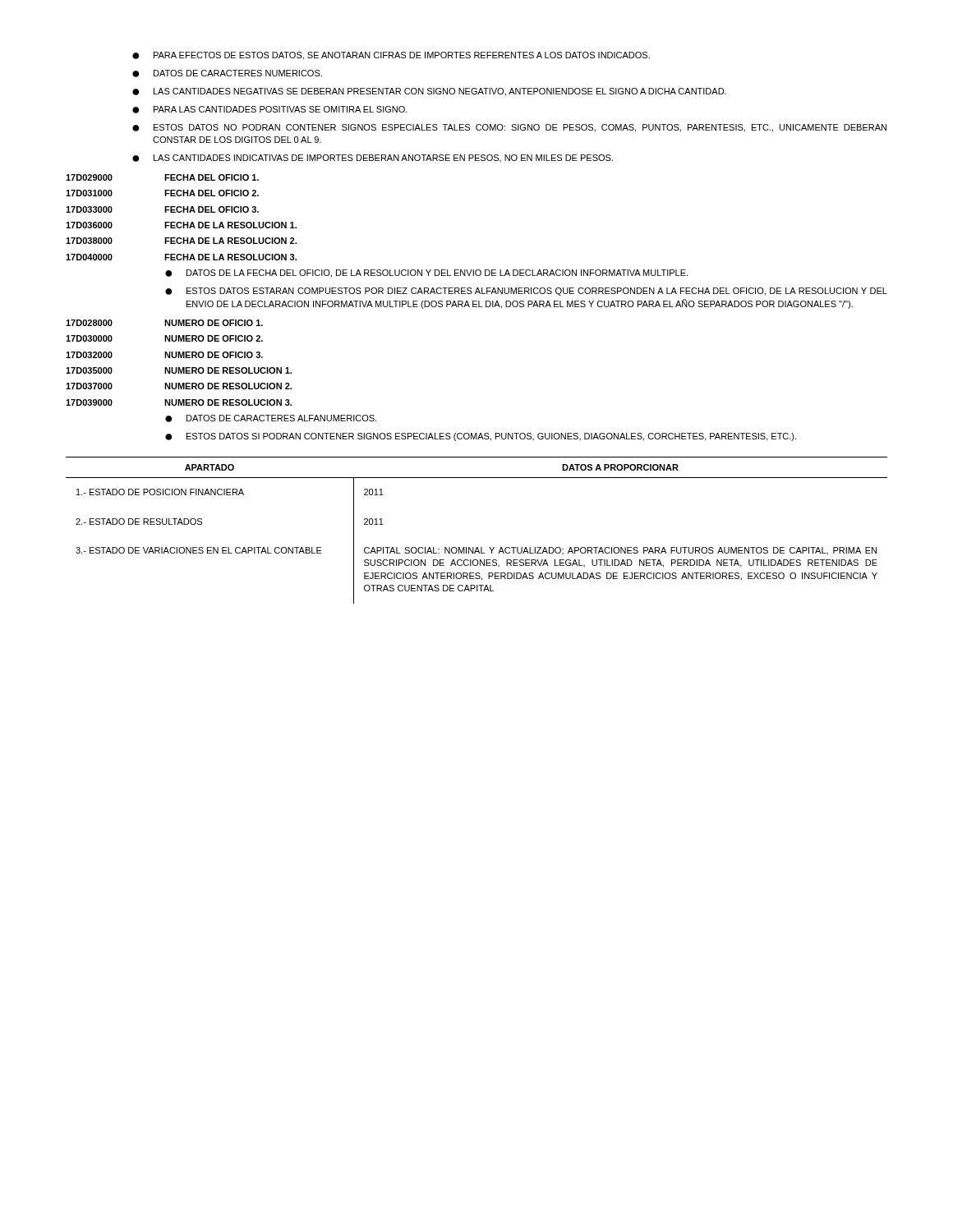Locate the list item with the text "● PARA EFECTOS DE ESTOS DATOS, SE ANOTARAN"
Screen dimensions: 1232x953
(509, 56)
